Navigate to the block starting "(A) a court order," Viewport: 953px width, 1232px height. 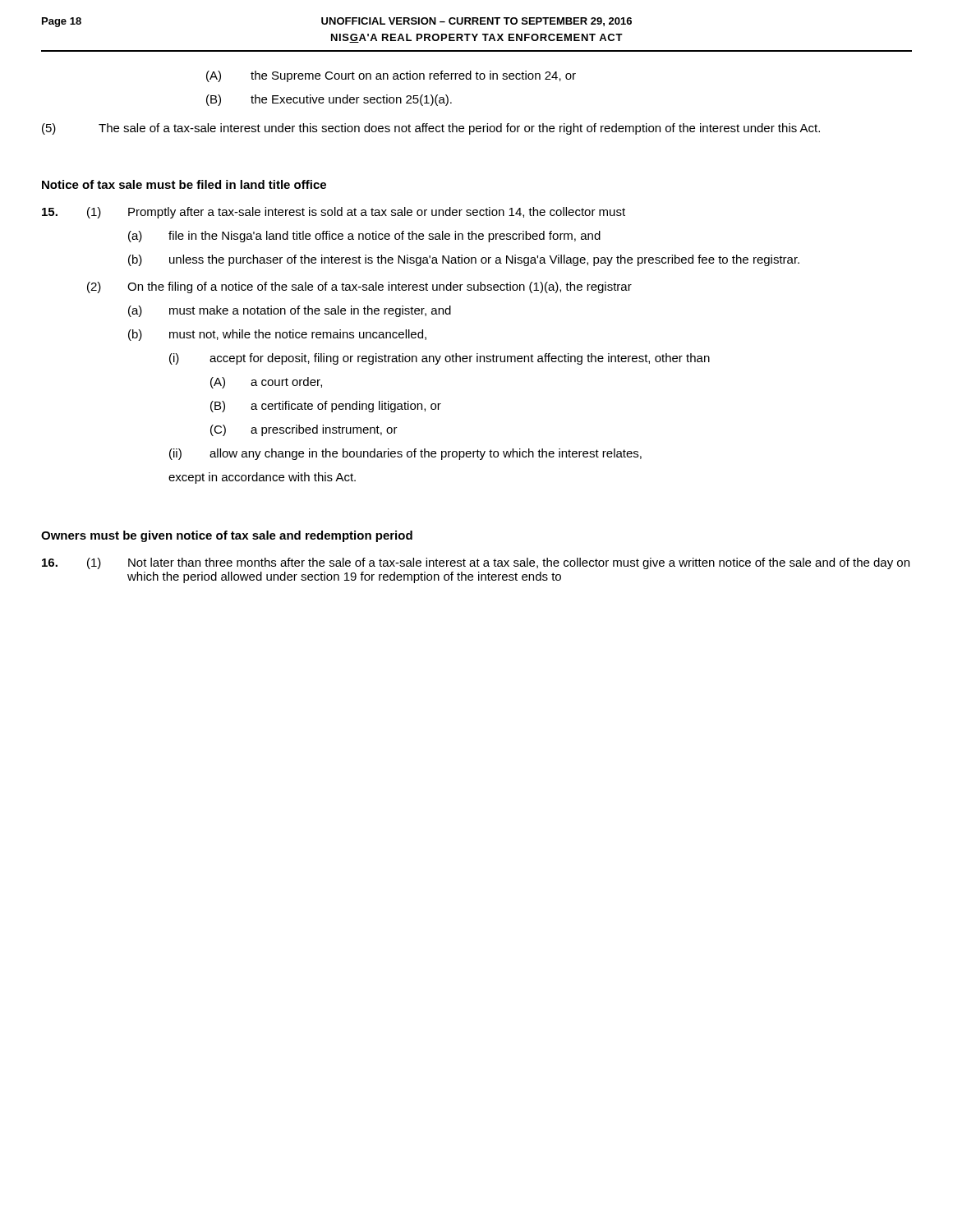click(266, 381)
